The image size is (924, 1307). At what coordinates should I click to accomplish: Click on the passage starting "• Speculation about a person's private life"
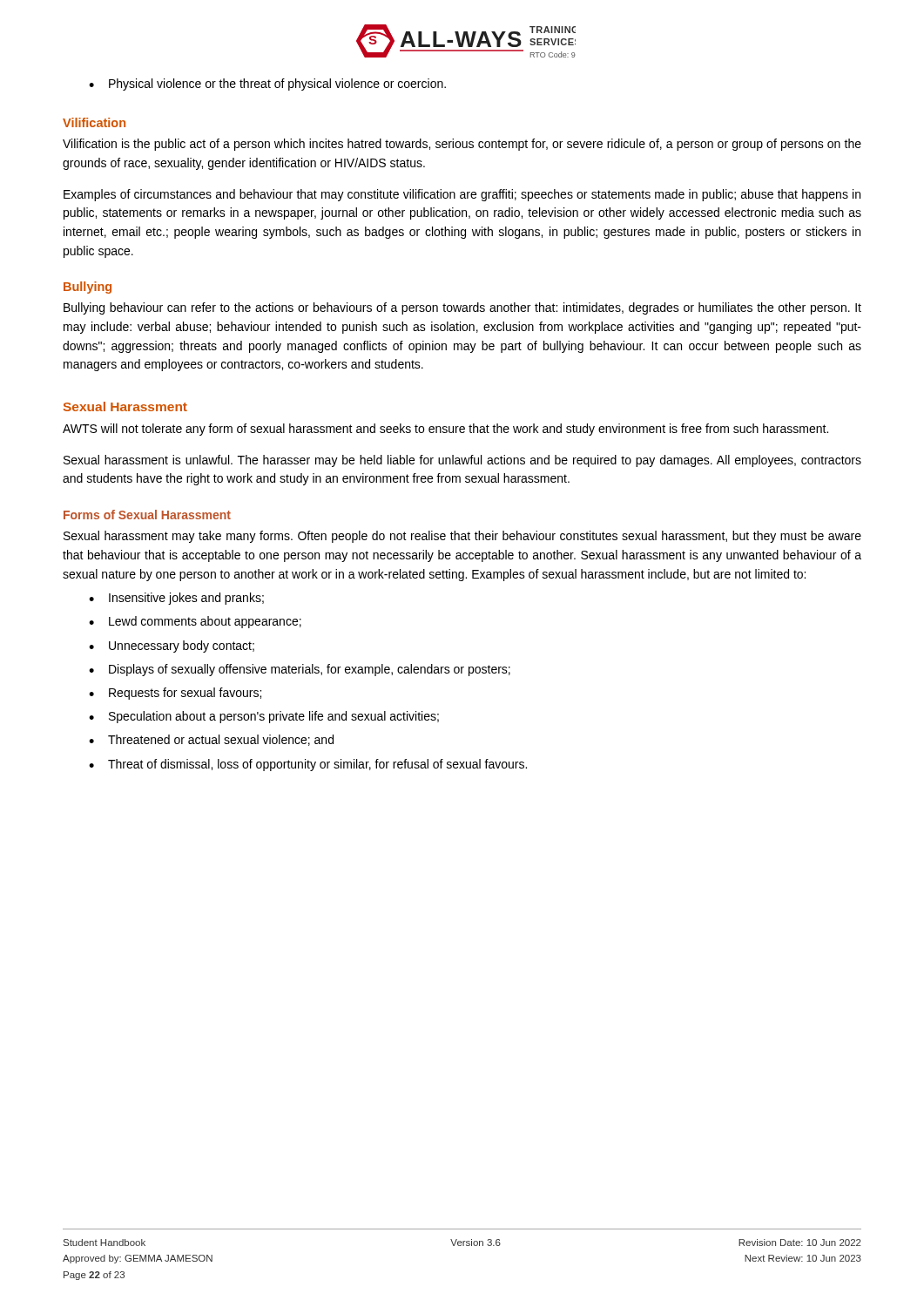point(264,719)
